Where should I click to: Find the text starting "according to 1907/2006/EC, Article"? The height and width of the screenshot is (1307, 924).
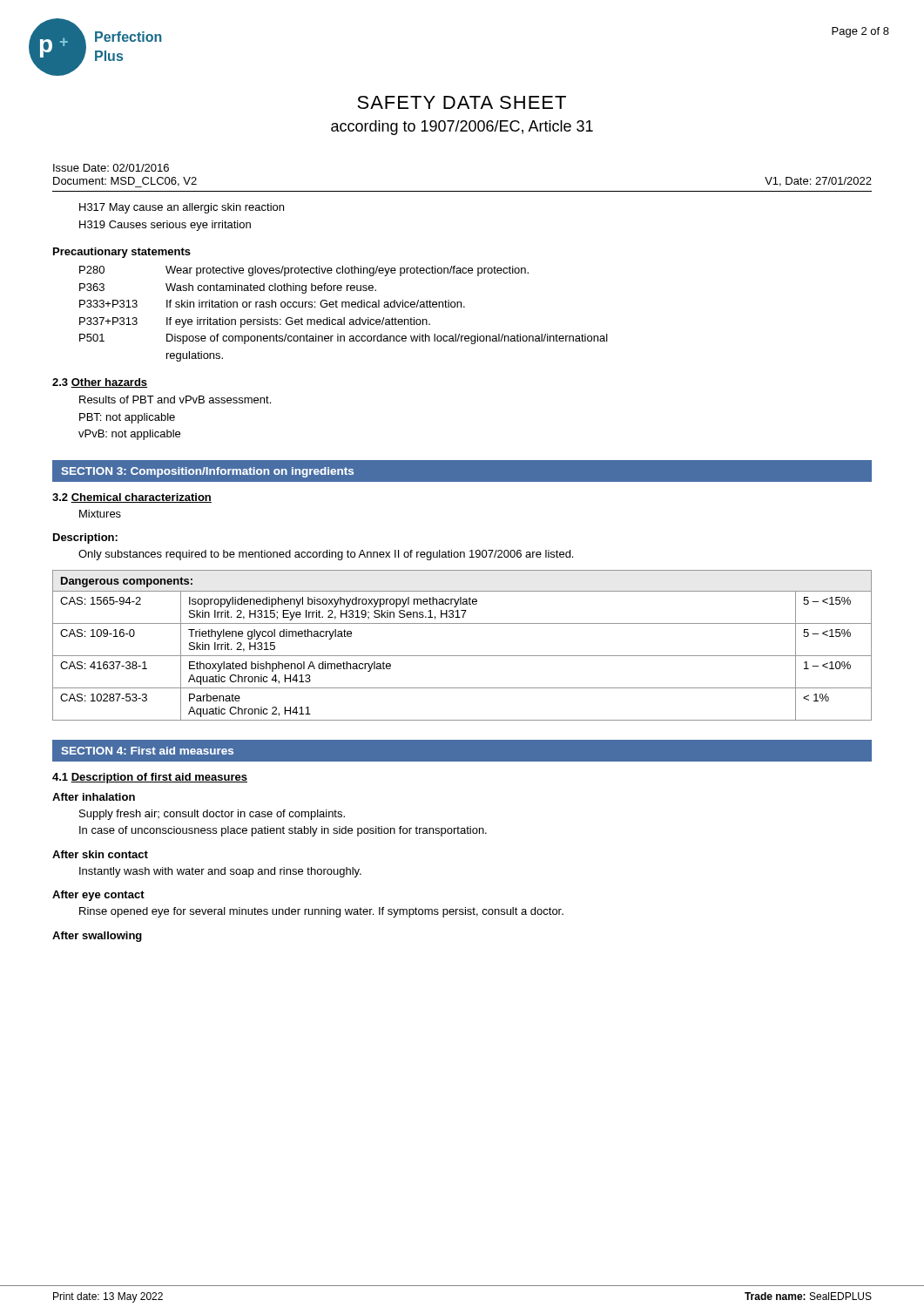(x=462, y=126)
